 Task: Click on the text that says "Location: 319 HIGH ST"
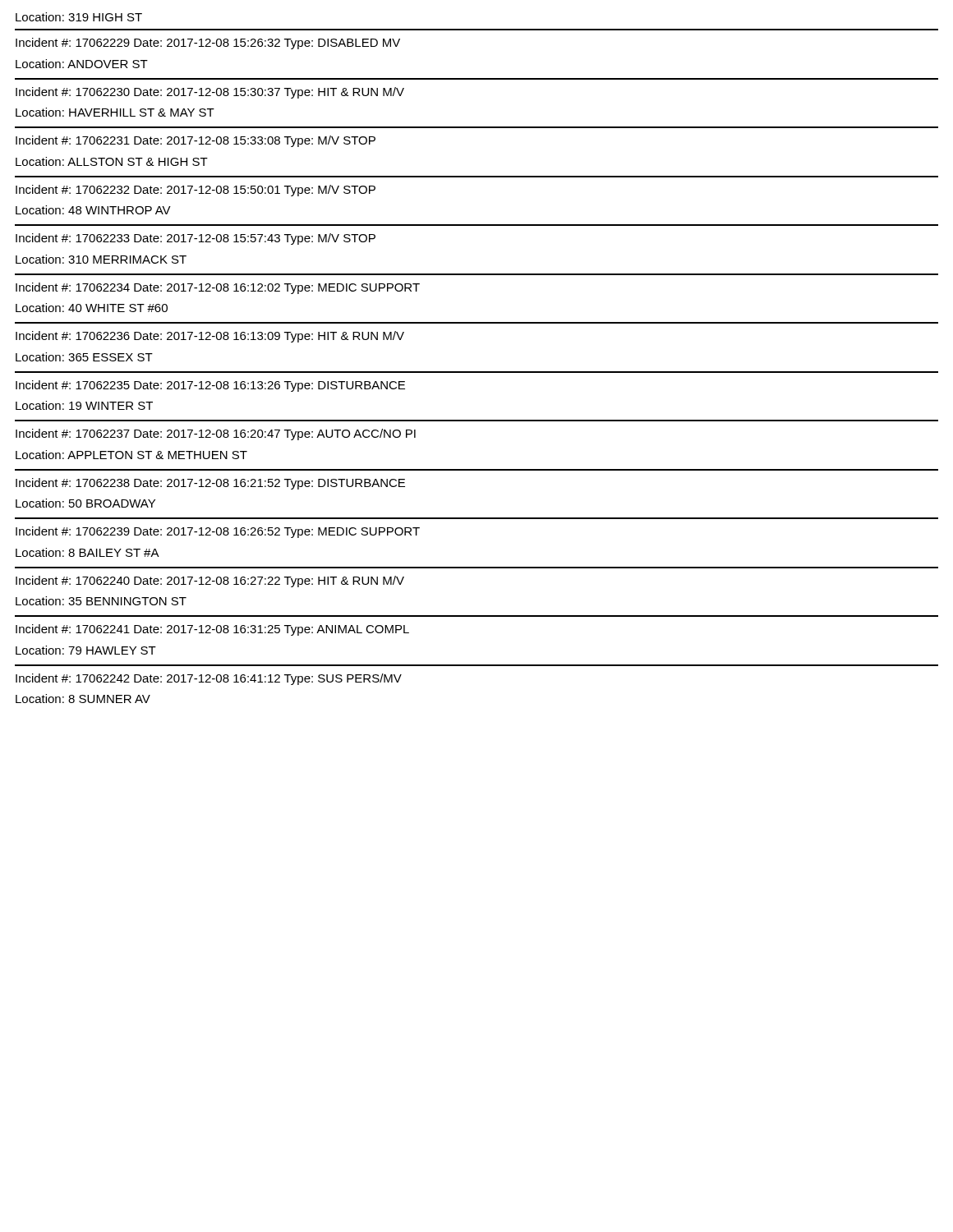pos(476,17)
